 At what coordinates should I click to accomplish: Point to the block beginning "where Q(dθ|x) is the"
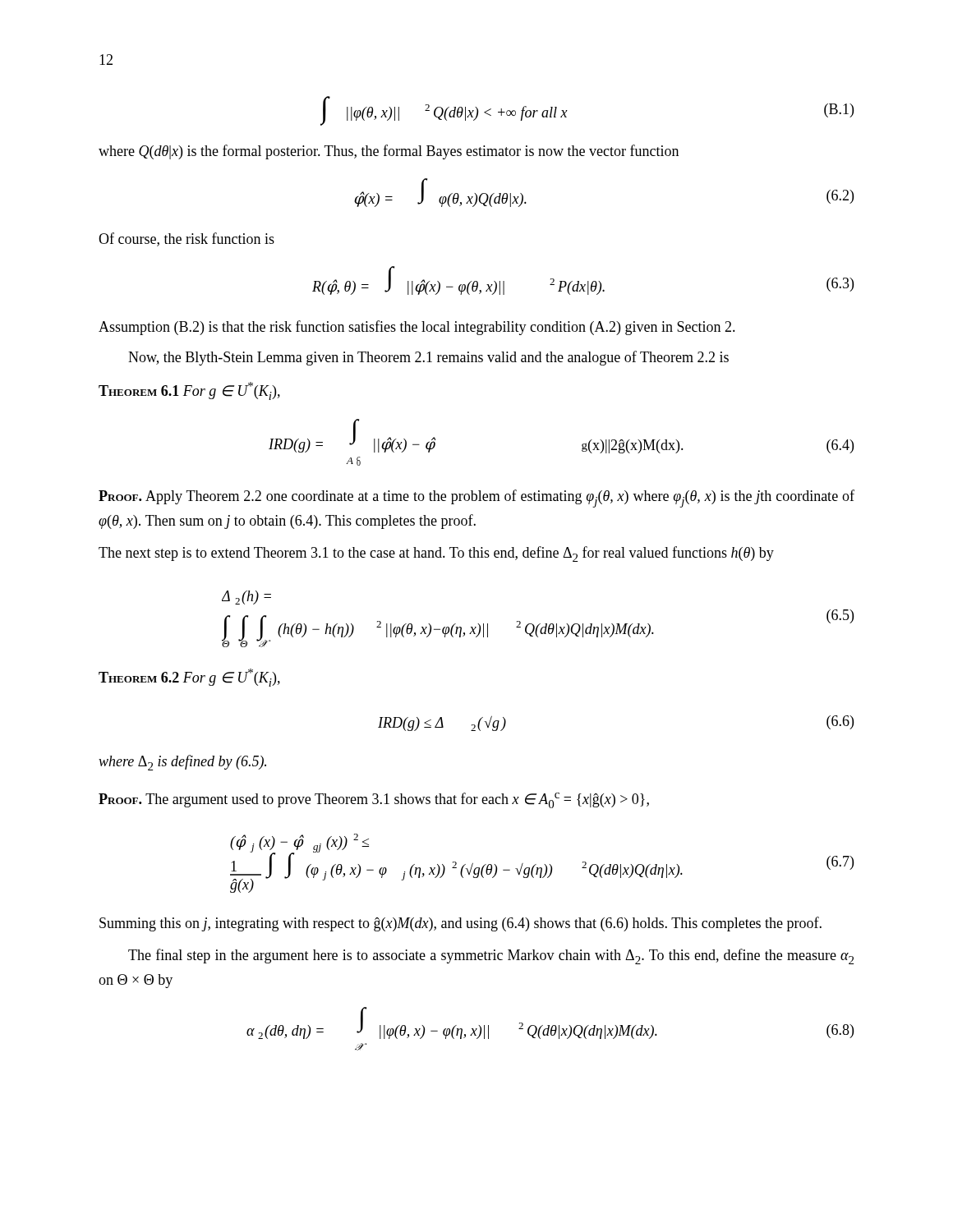[x=476, y=152]
